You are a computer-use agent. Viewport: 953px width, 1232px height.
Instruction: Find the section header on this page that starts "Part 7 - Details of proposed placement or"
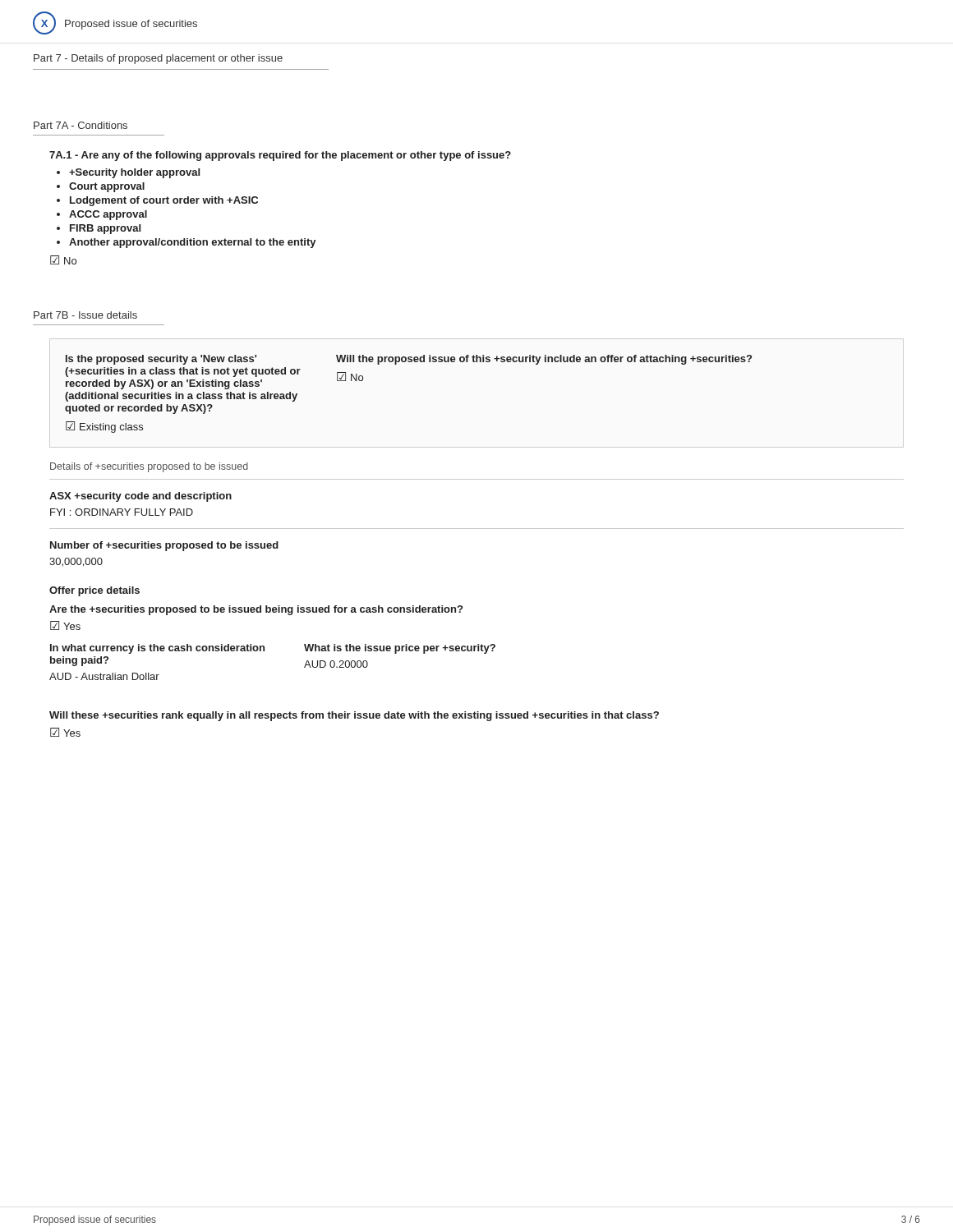point(158,58)
